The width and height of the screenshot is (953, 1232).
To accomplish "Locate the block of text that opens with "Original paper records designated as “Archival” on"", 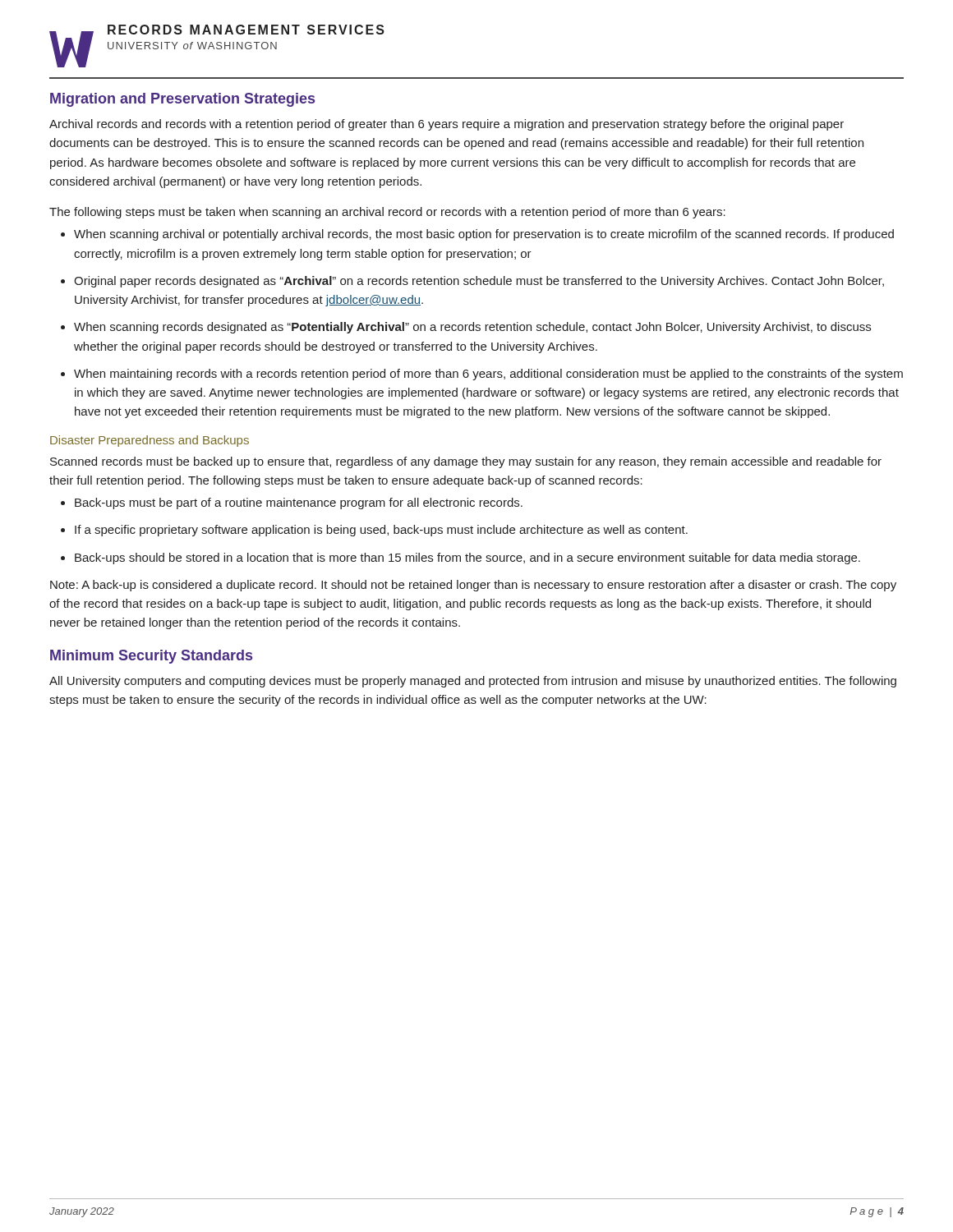I will coord(479,290).
